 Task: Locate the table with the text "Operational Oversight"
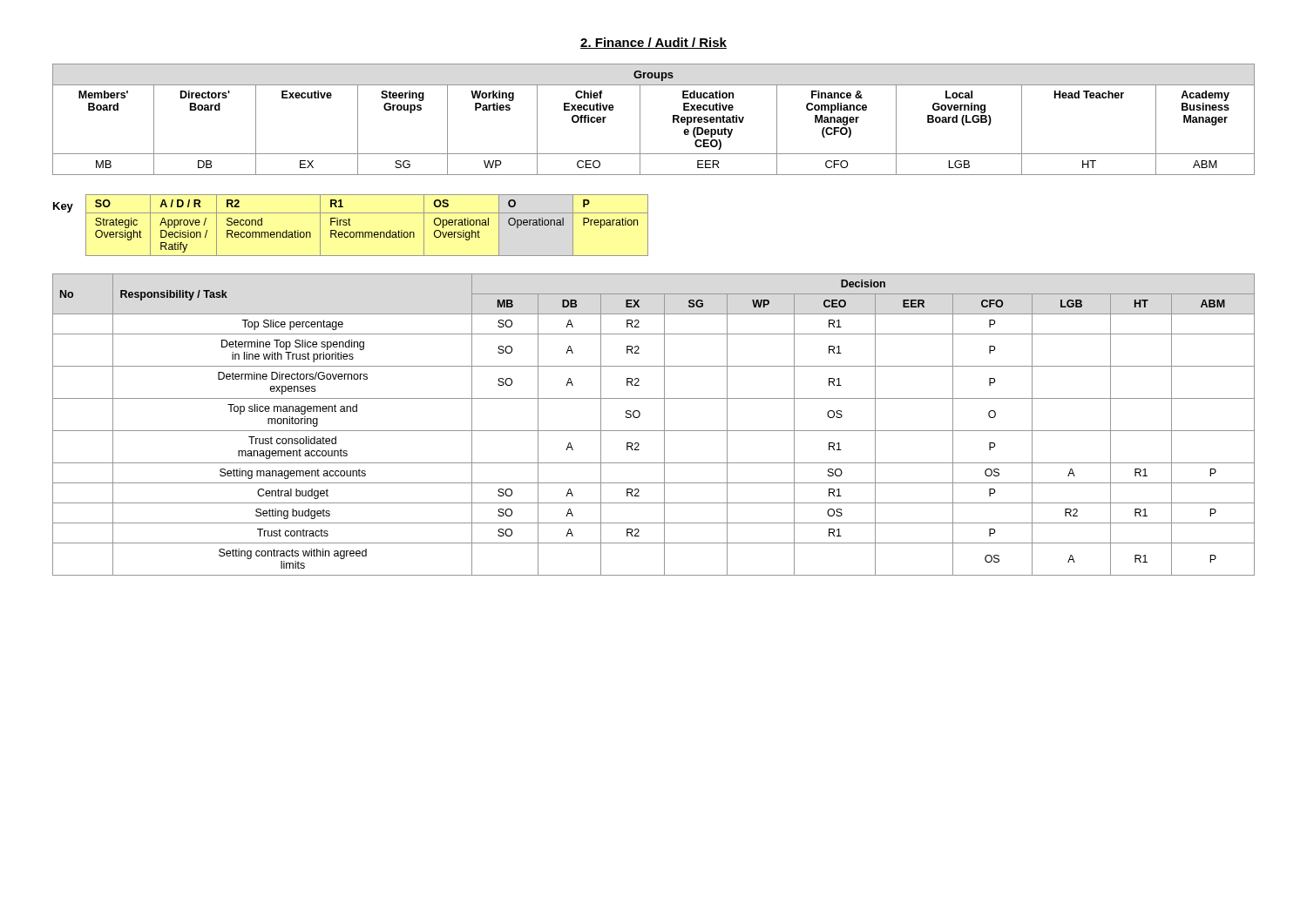(654, 225)
